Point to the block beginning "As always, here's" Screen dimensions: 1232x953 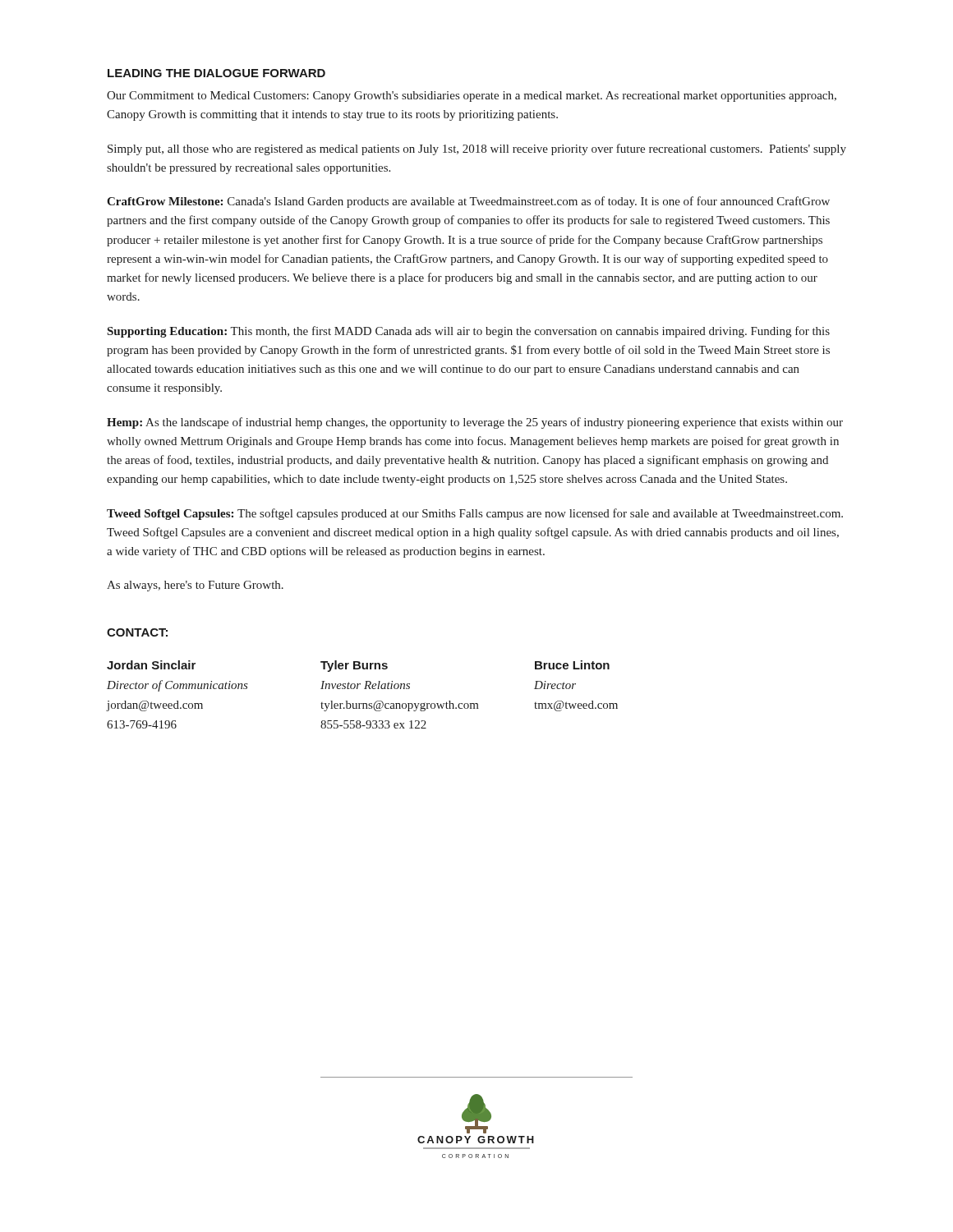pyautogui.click(x=195, y=585)
